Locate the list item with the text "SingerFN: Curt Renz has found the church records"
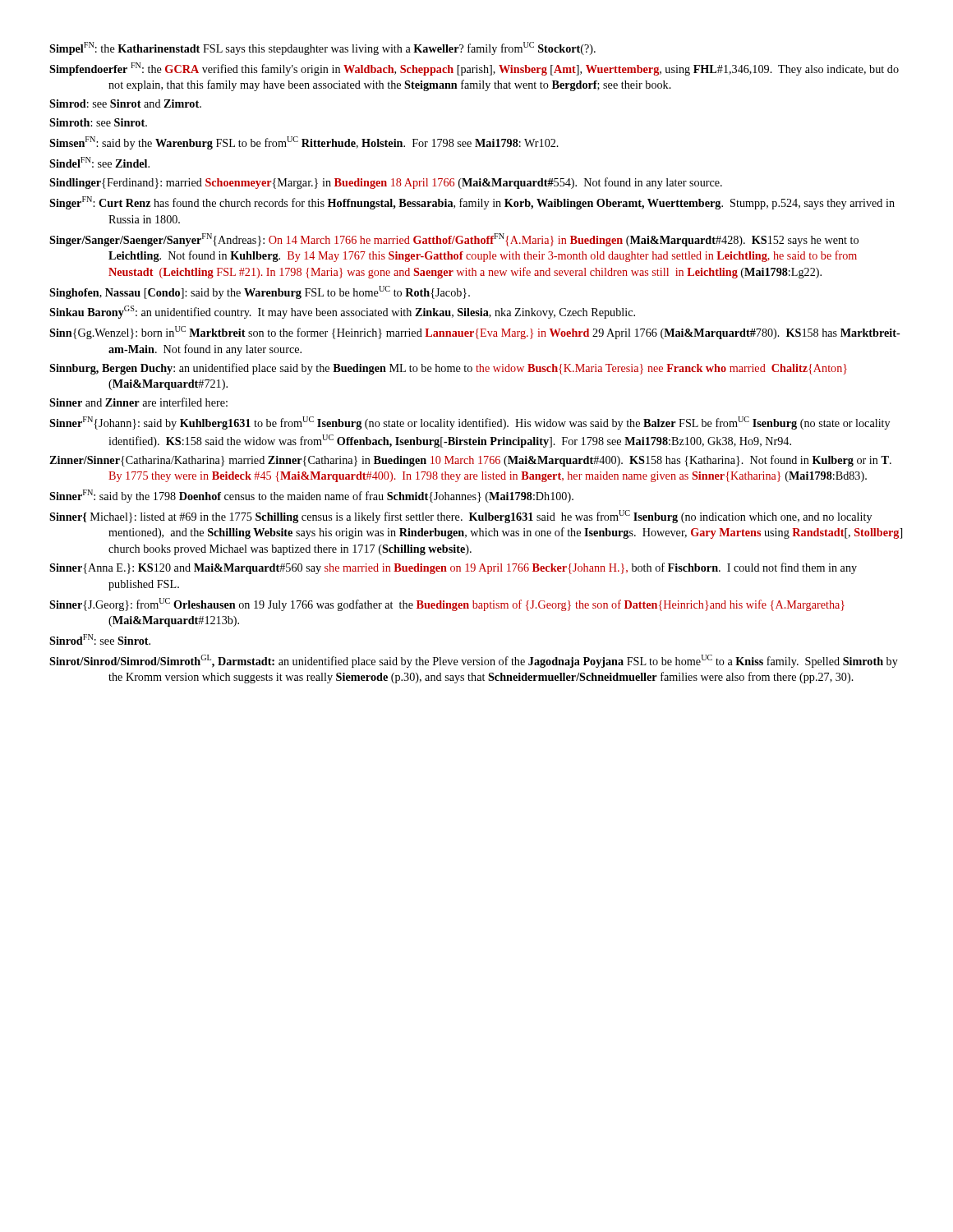Image resolution: width=953 pixels, height=1232 pixels. pyautogui.click(x=472, y=210)
